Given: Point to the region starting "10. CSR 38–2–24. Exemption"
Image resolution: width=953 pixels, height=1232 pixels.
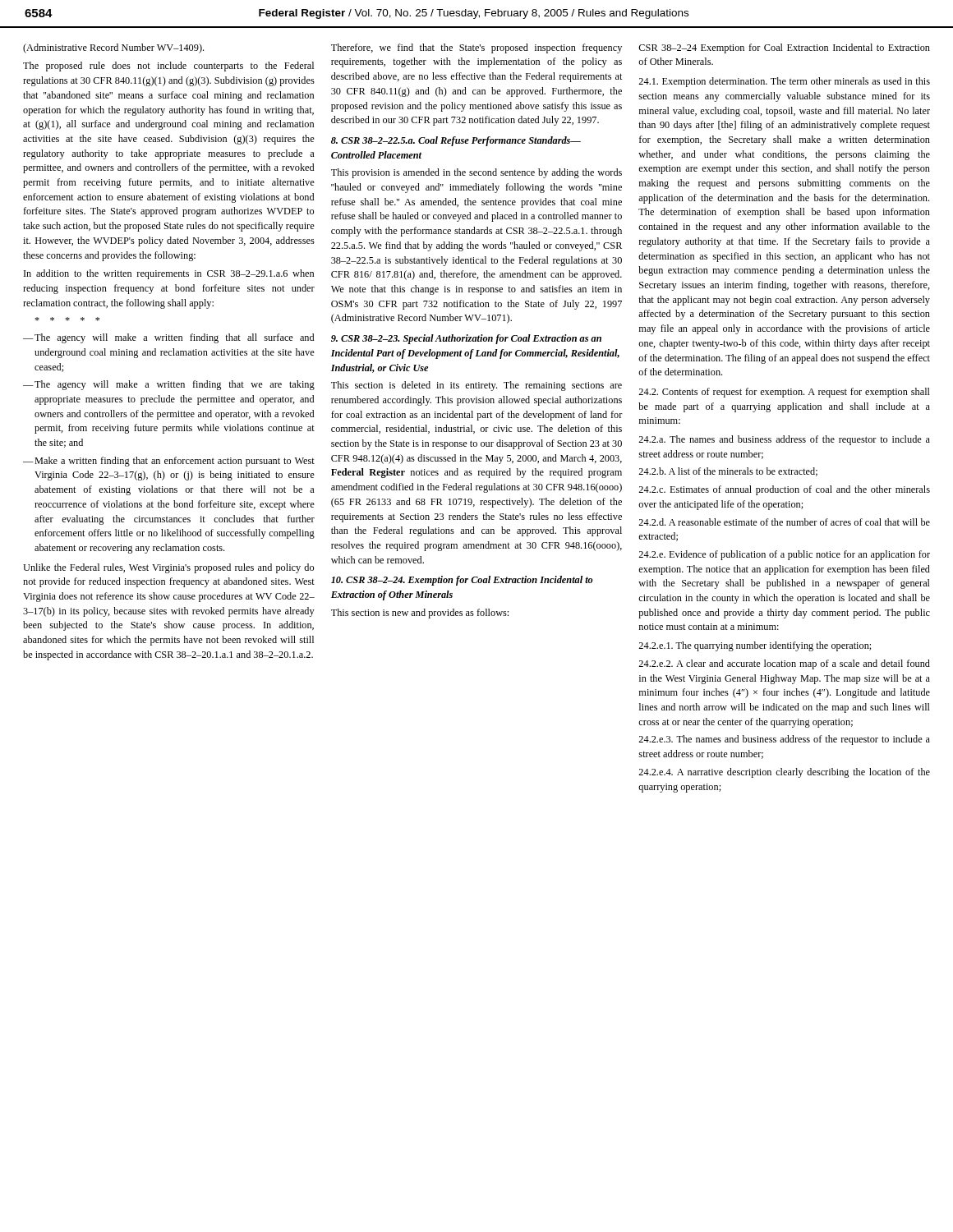Looking at the screenshot, I should point(462,587).
